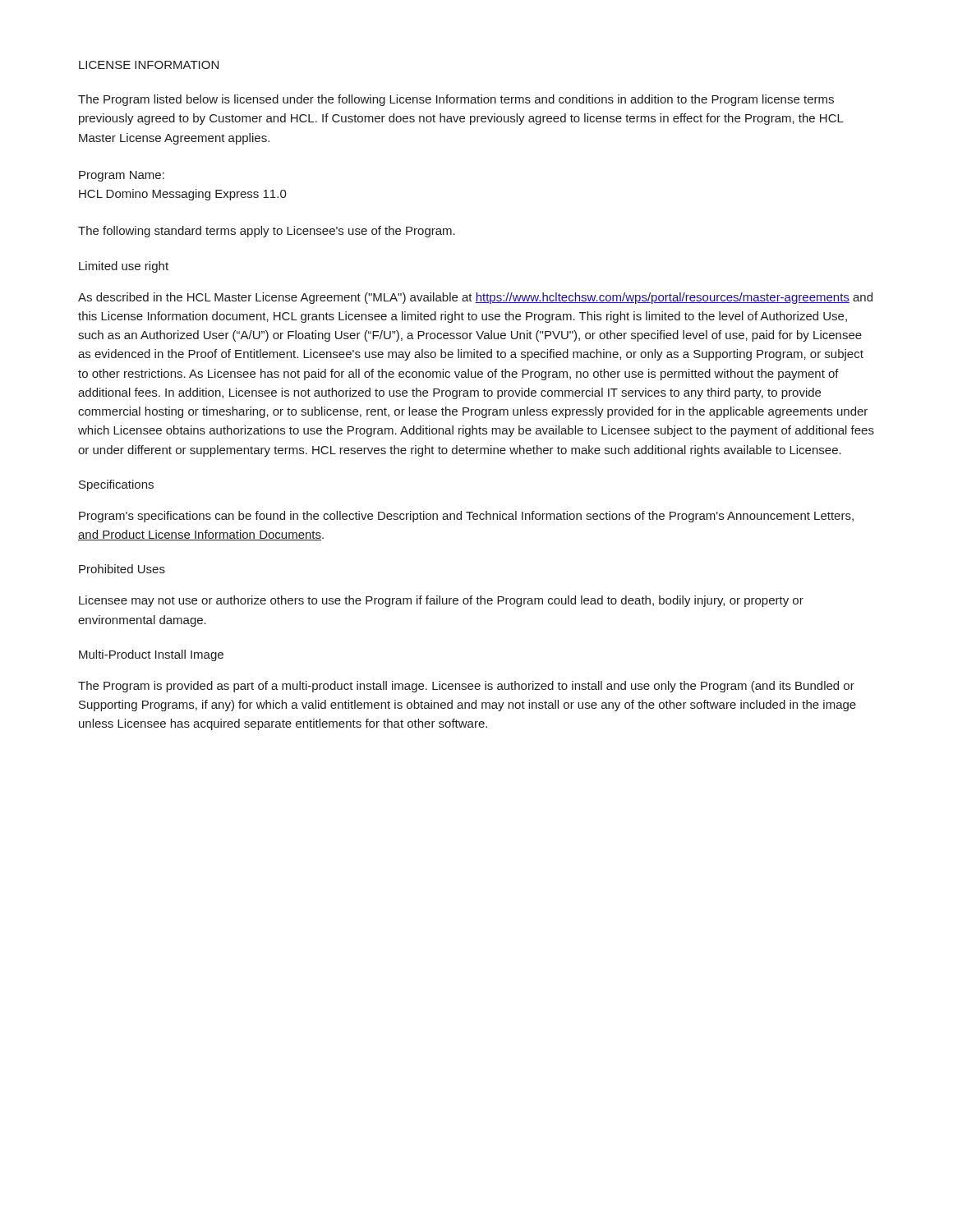Image resolution: width=953 pixels, height=1232 pixels.
Task: Click on the region starting "As described in"
Action: point(476,373)
